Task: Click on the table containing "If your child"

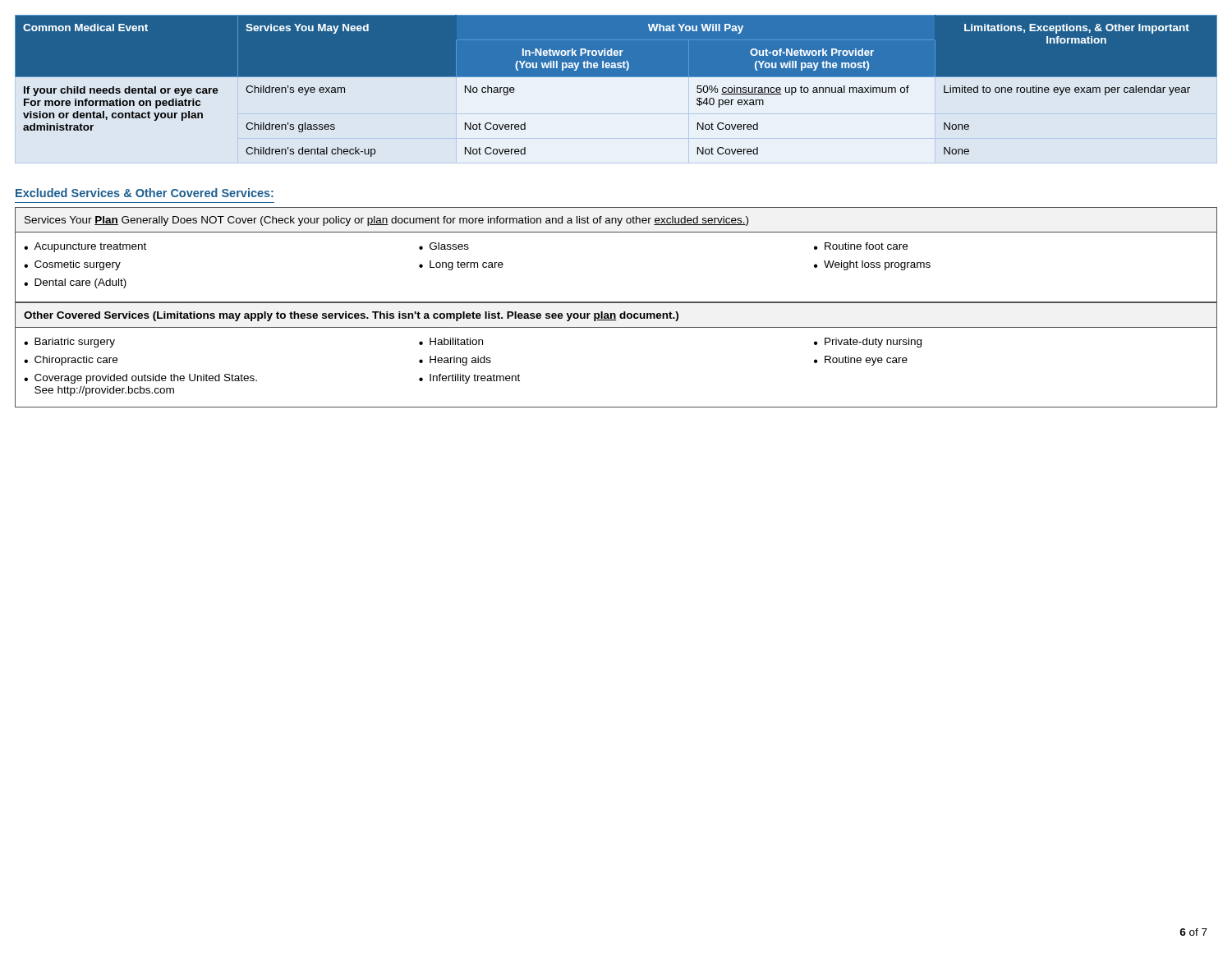Action: (616, 89)
